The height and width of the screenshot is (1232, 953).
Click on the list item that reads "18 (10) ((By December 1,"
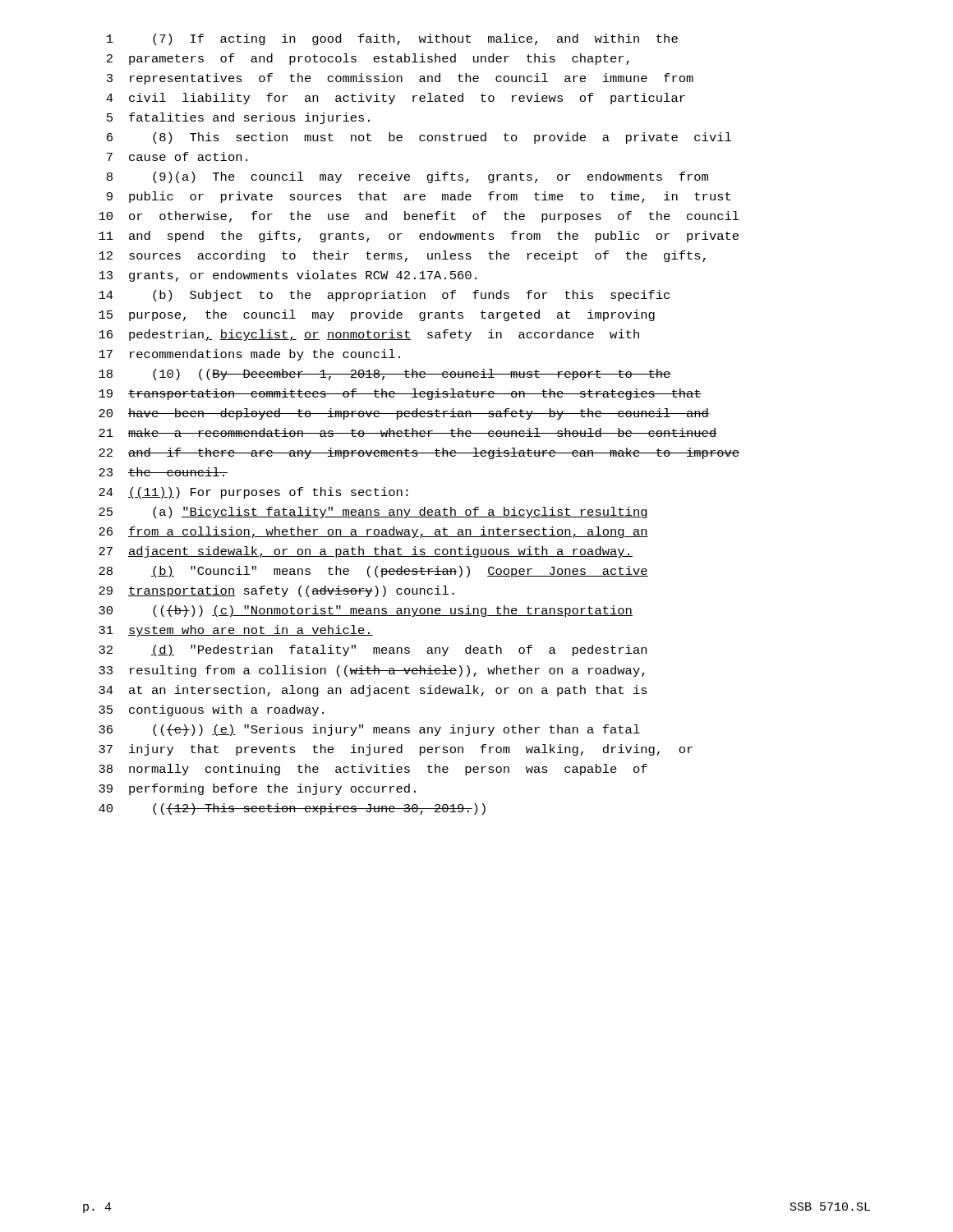tap(476, 424)
